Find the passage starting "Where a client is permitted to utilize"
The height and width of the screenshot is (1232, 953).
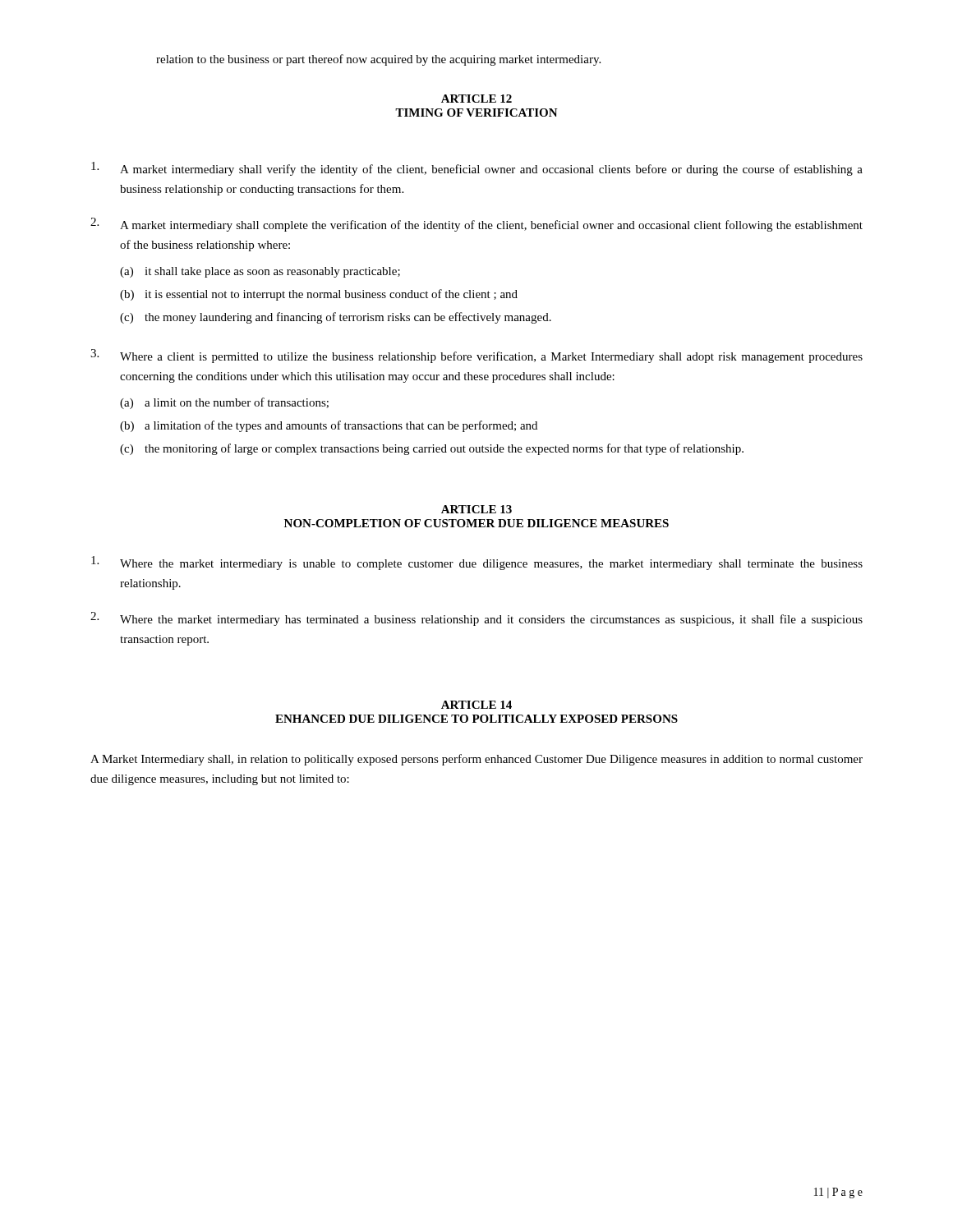click(x=491, y=357)
